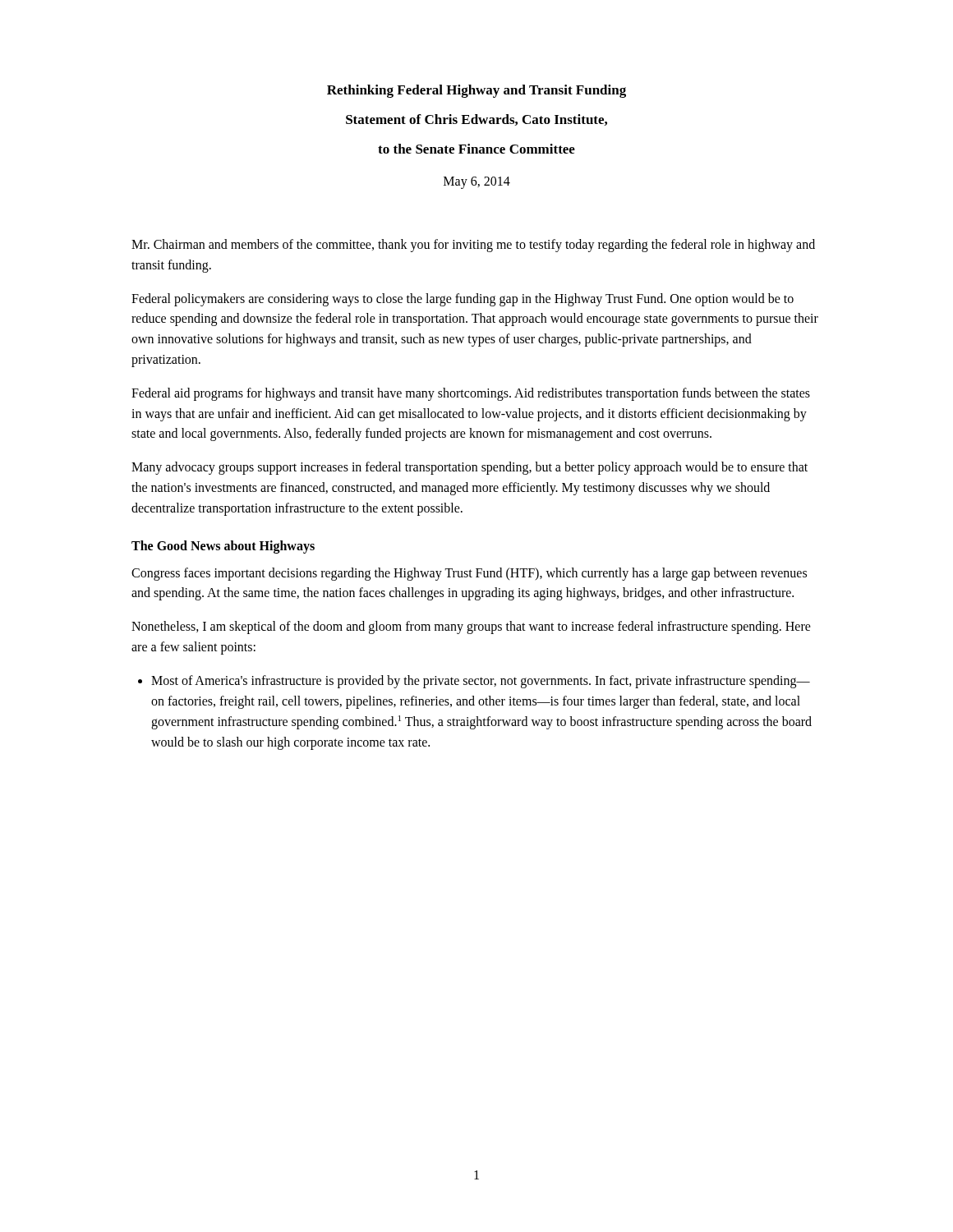Click the passage that begins "Federal aid programs for highways"
This screenshot has width=953, height=1232.
coord(471,413)
